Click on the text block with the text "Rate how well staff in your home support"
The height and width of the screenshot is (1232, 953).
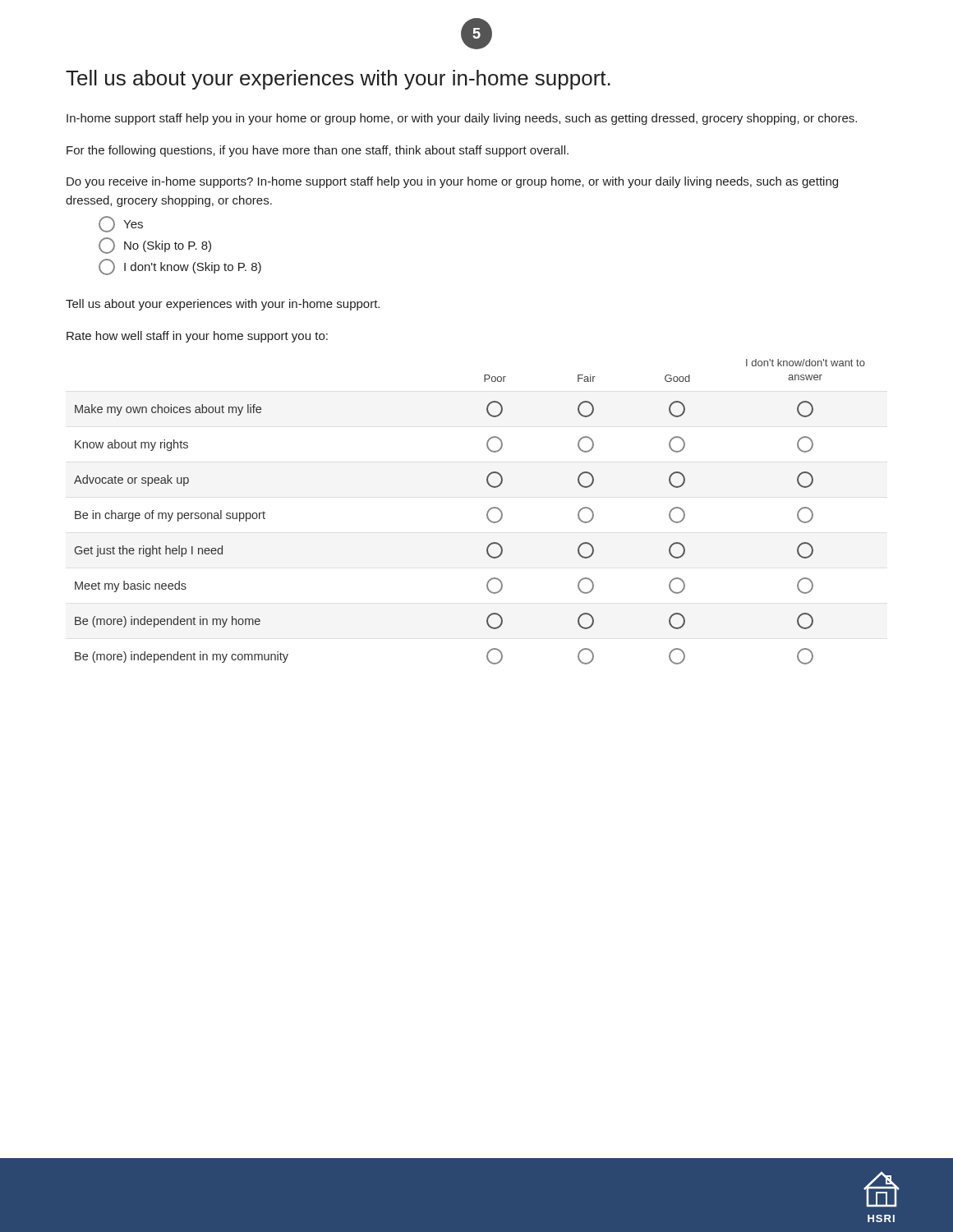(x=197, y=335)
